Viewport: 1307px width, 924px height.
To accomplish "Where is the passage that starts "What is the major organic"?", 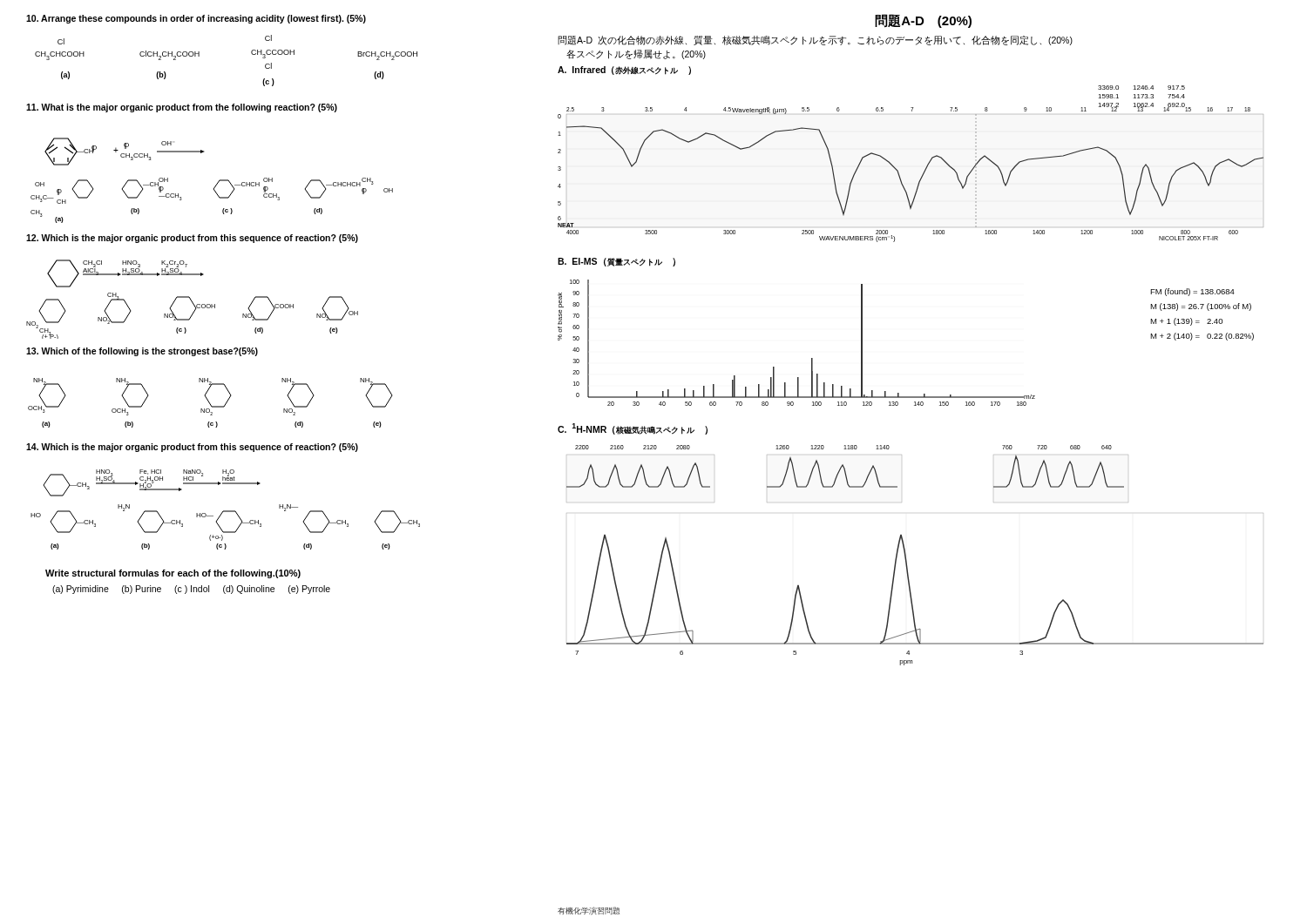I will (x=279, y=107).
